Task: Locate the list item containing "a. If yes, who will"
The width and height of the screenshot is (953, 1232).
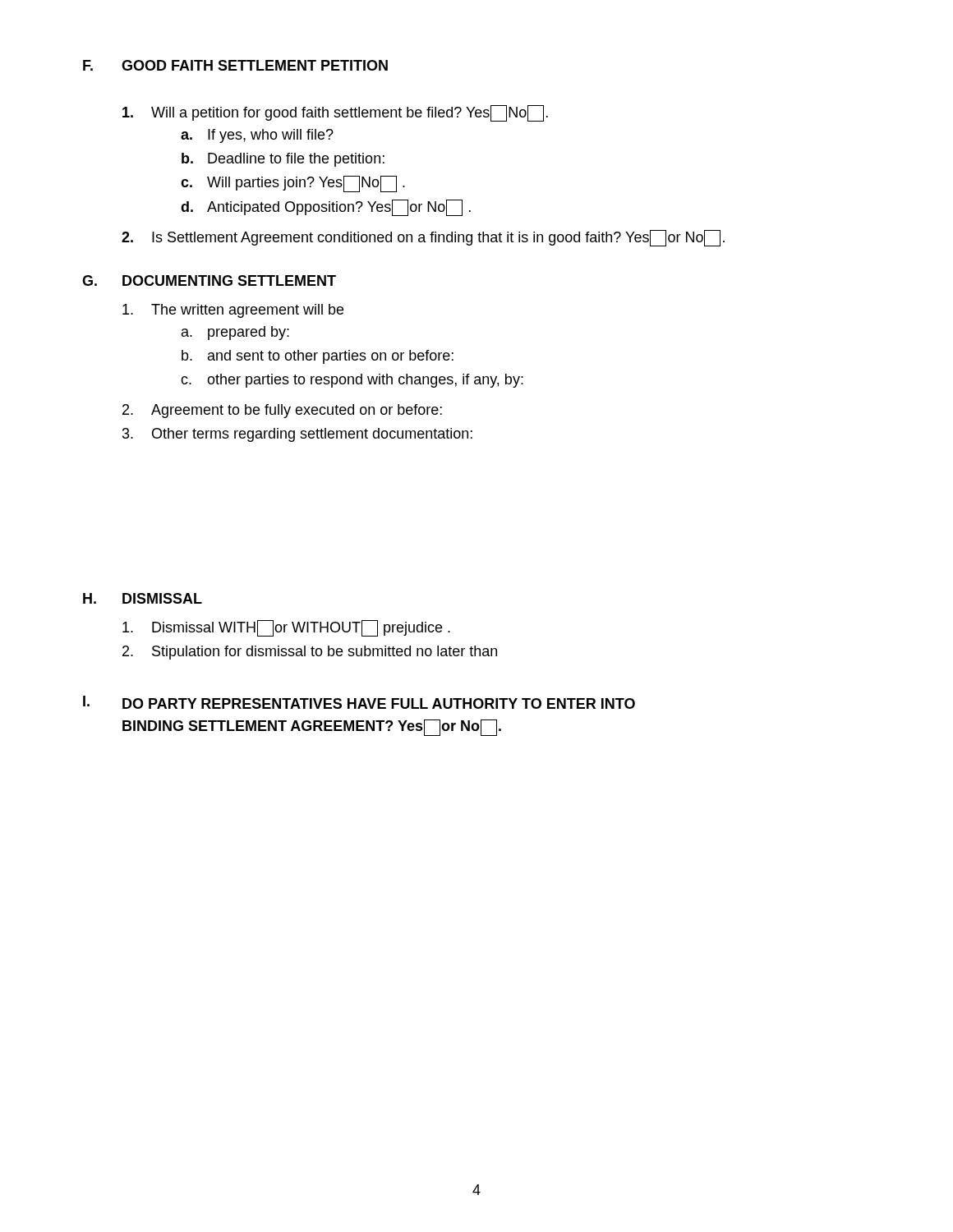Action: [x=257, y=136]
